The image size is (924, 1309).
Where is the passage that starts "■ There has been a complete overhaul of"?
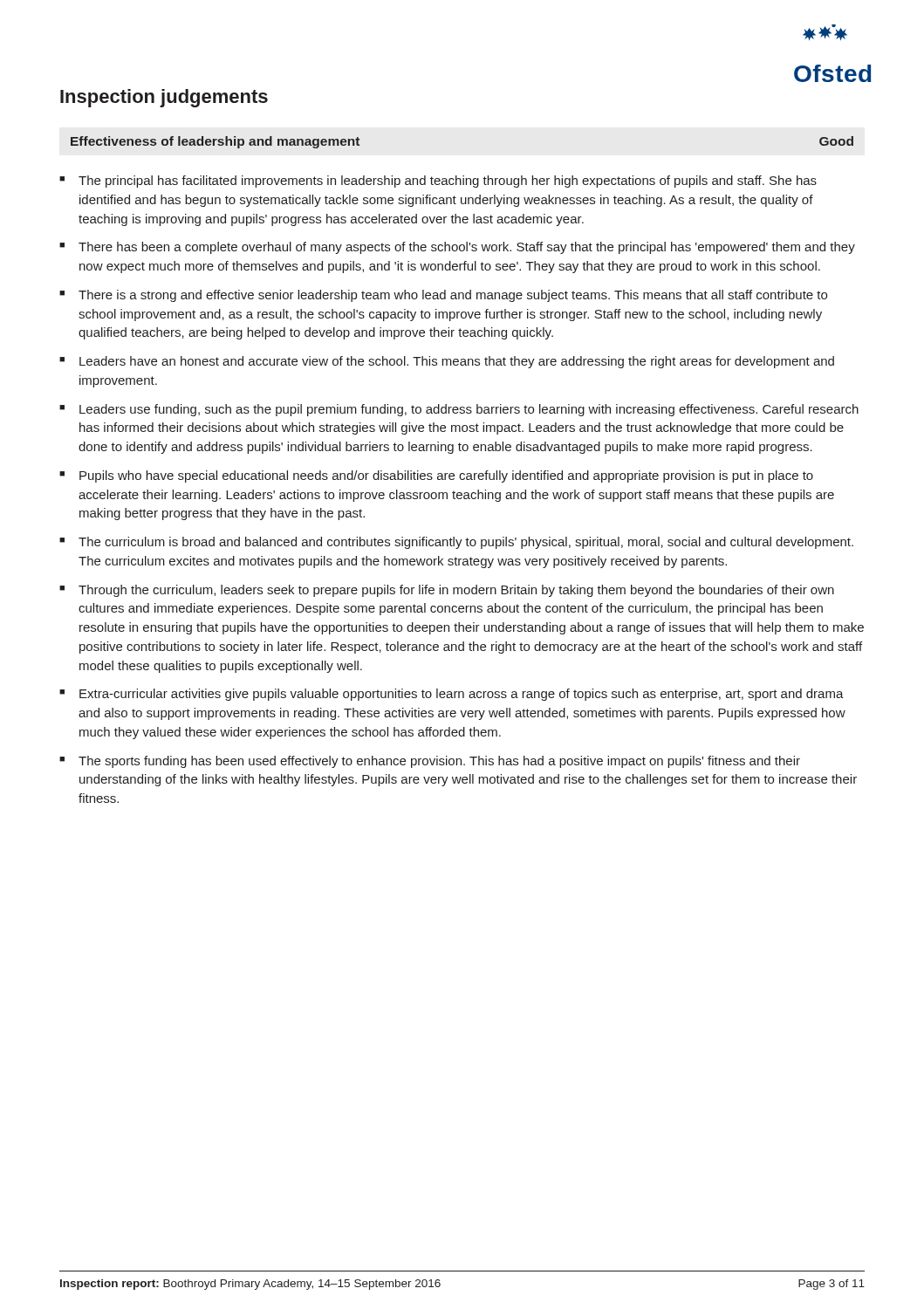[462, 257]
